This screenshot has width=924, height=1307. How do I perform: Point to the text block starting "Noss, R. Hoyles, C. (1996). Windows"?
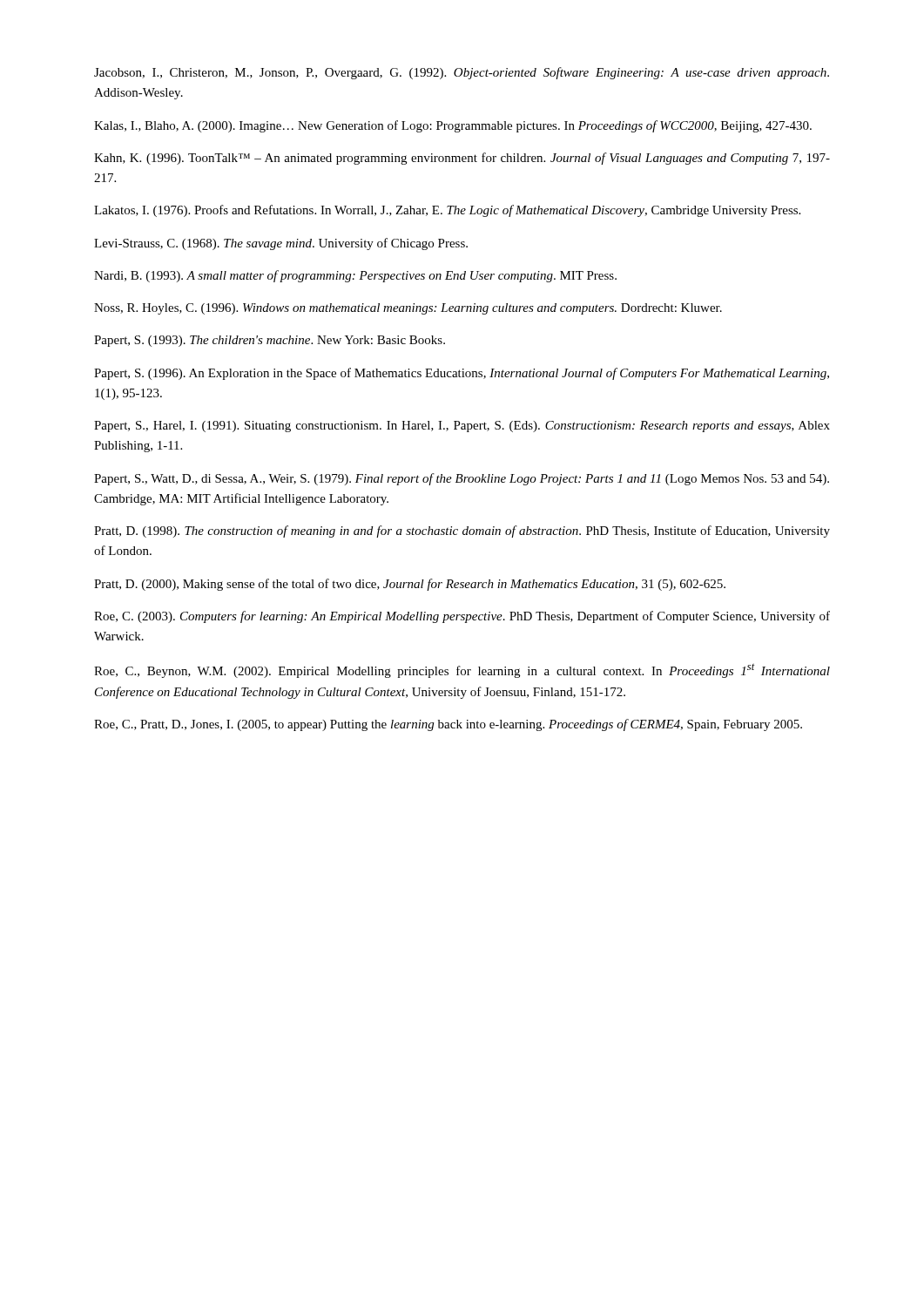(x=408, y=308)
